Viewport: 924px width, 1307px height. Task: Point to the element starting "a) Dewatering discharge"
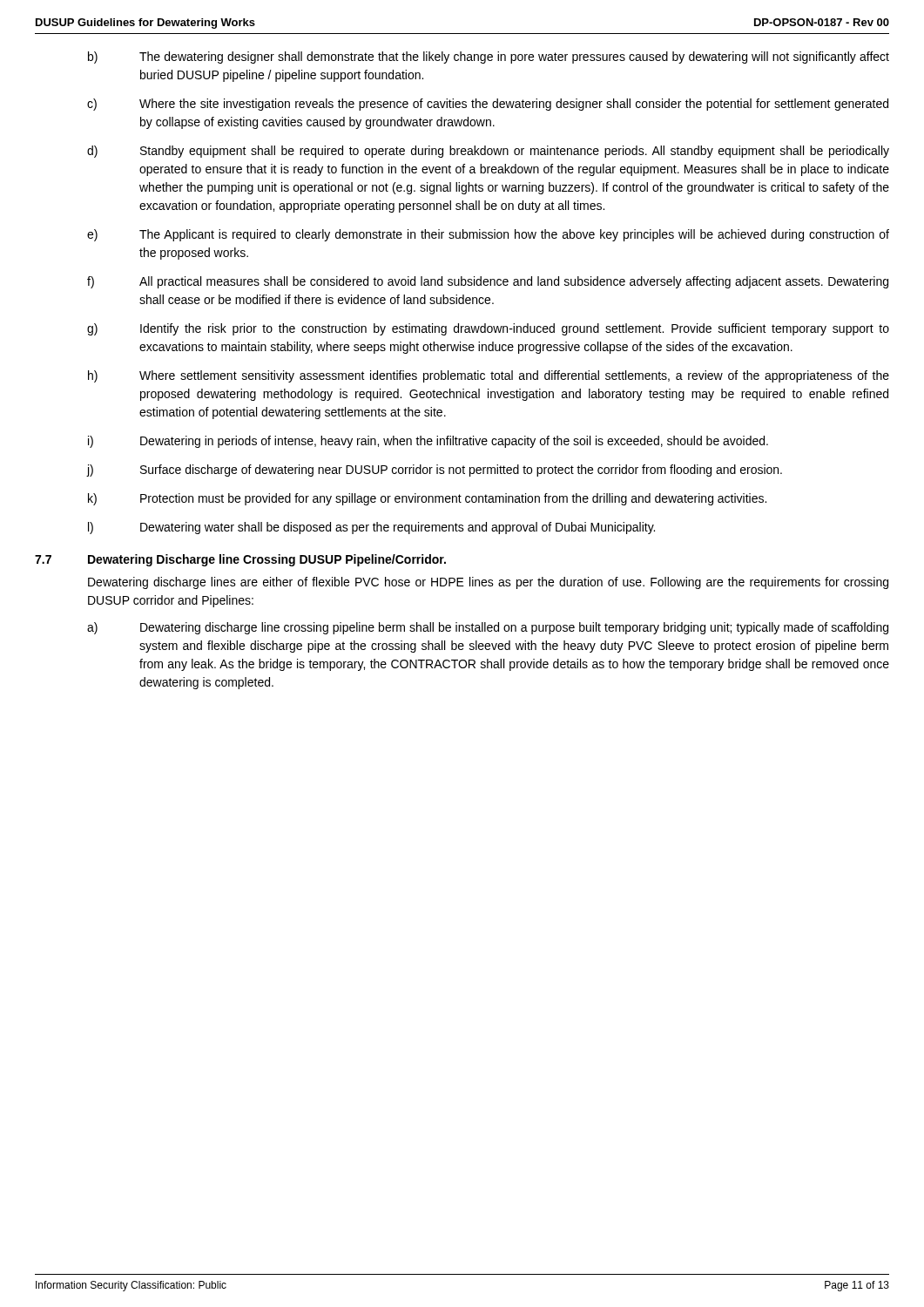pos(462,655)
